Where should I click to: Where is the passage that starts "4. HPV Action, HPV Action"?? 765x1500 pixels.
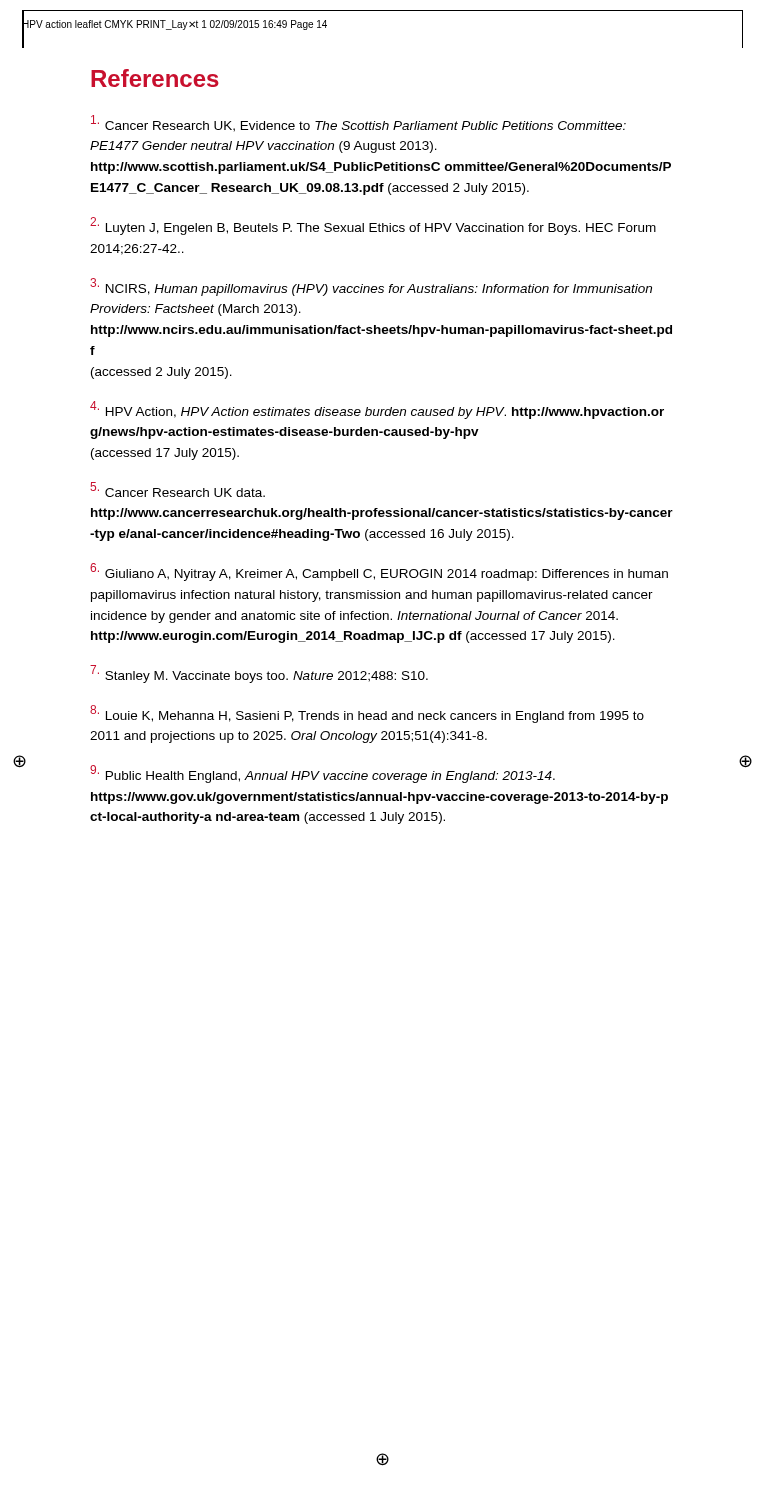(x=377, y=429)
